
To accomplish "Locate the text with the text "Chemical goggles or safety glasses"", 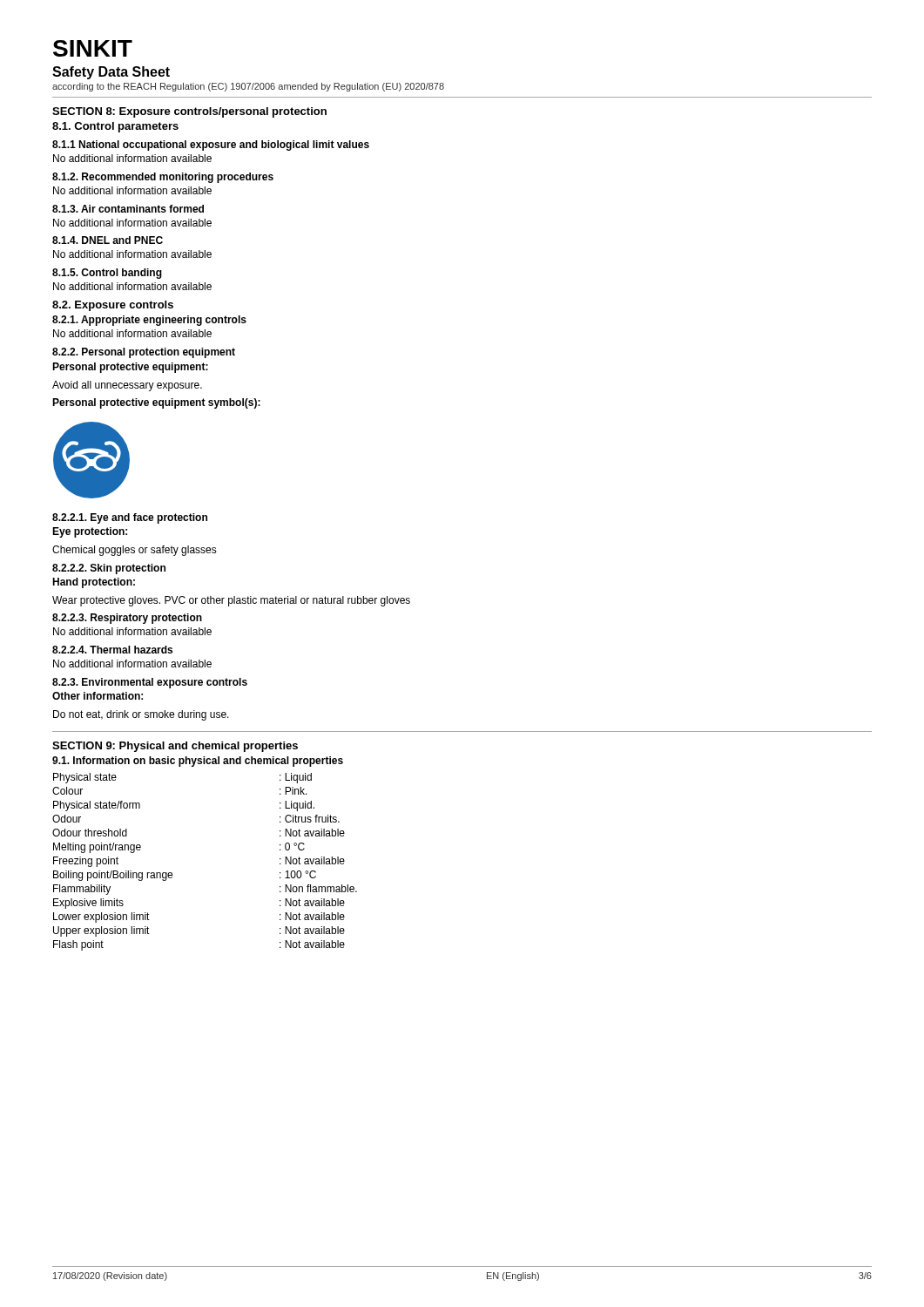I will [134, 550].
